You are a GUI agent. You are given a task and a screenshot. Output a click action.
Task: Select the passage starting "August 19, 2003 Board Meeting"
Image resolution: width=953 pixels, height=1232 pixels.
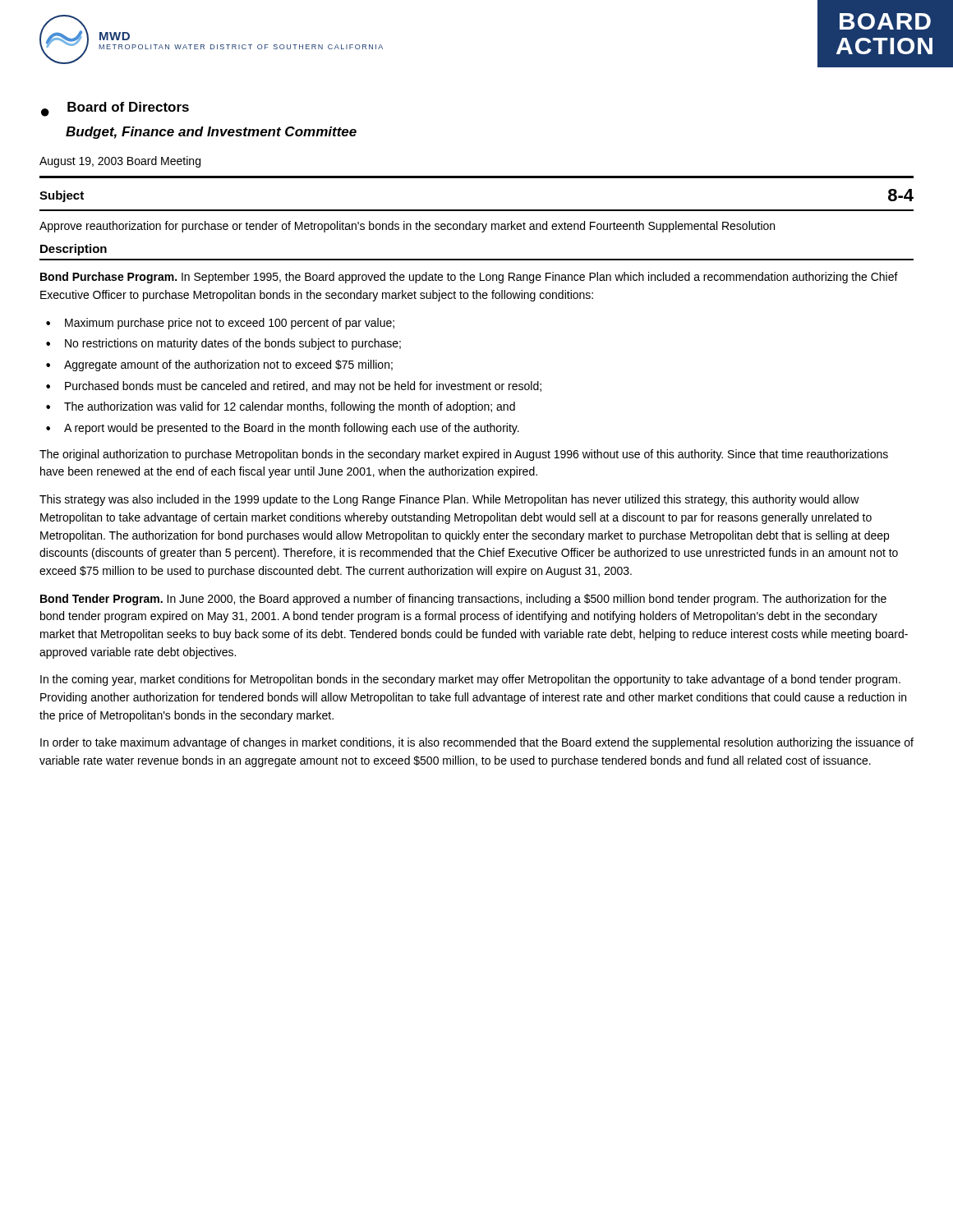120,161
